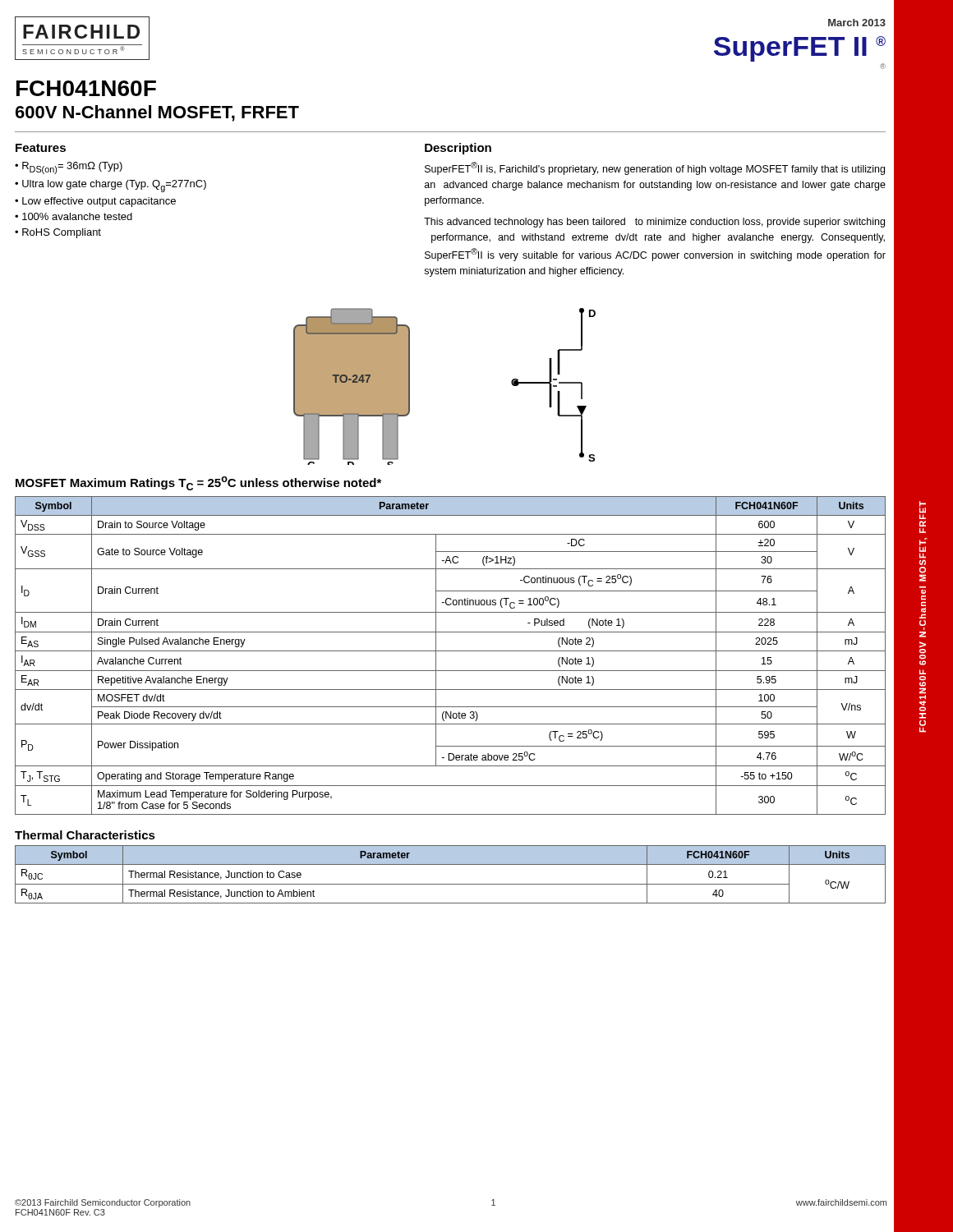Screen dimensions: 1232x953
Task: Find the section header containing "MOSFET Maximum Ratings TC = 25oC unless"
Action: [198, 483]
